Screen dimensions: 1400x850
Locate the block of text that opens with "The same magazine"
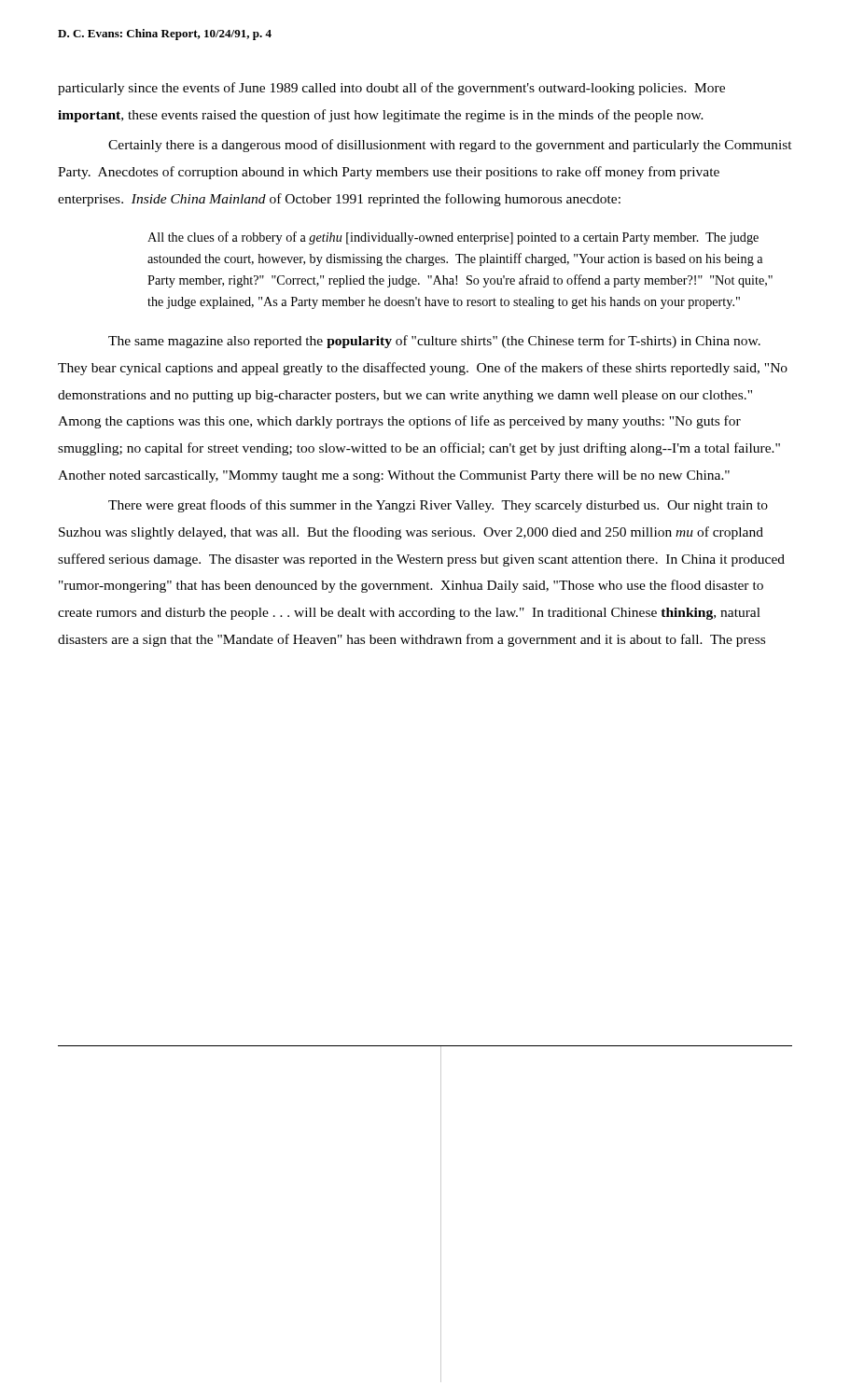(425, 408)
